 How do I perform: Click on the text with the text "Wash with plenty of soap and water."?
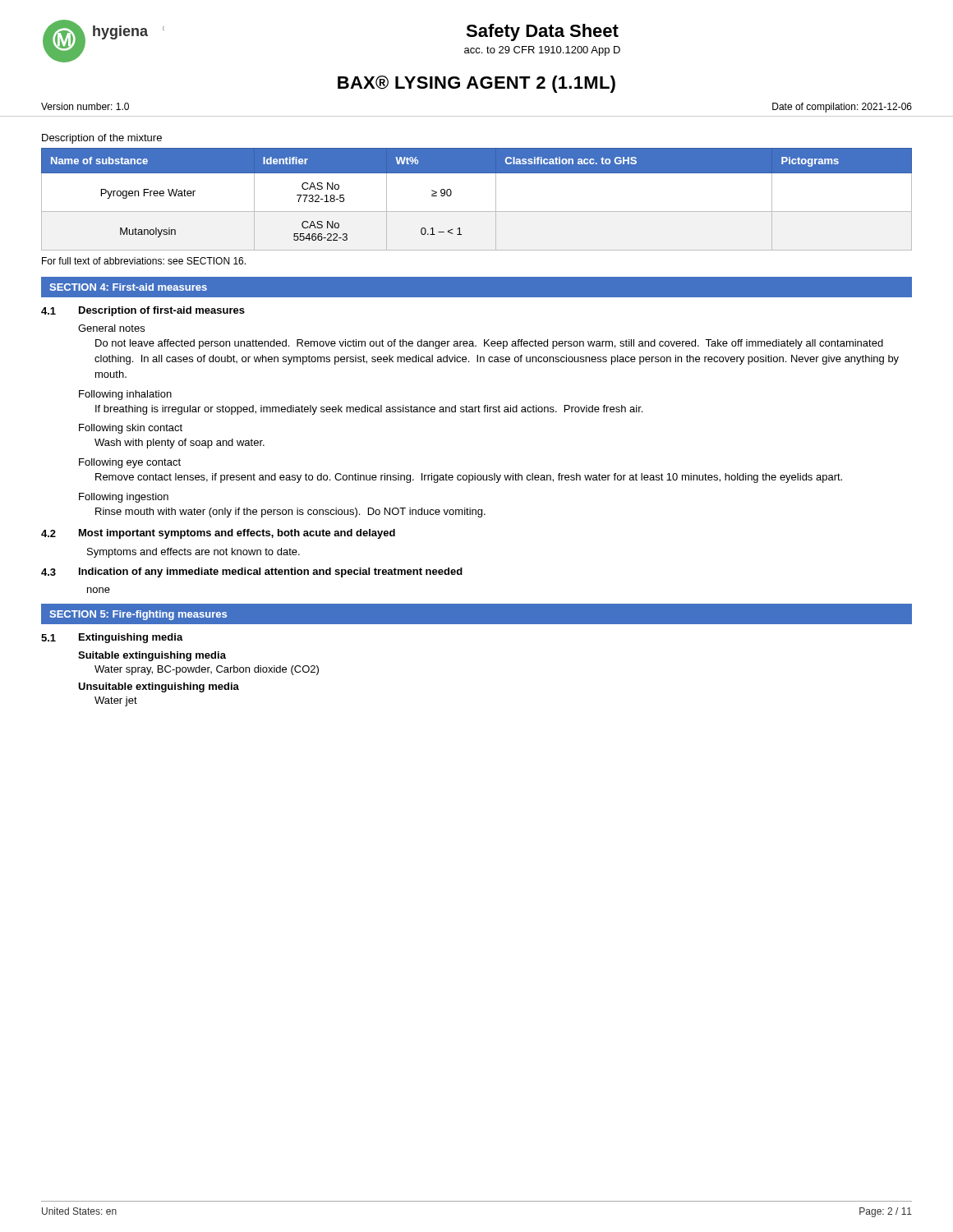[x=180, y=443]
